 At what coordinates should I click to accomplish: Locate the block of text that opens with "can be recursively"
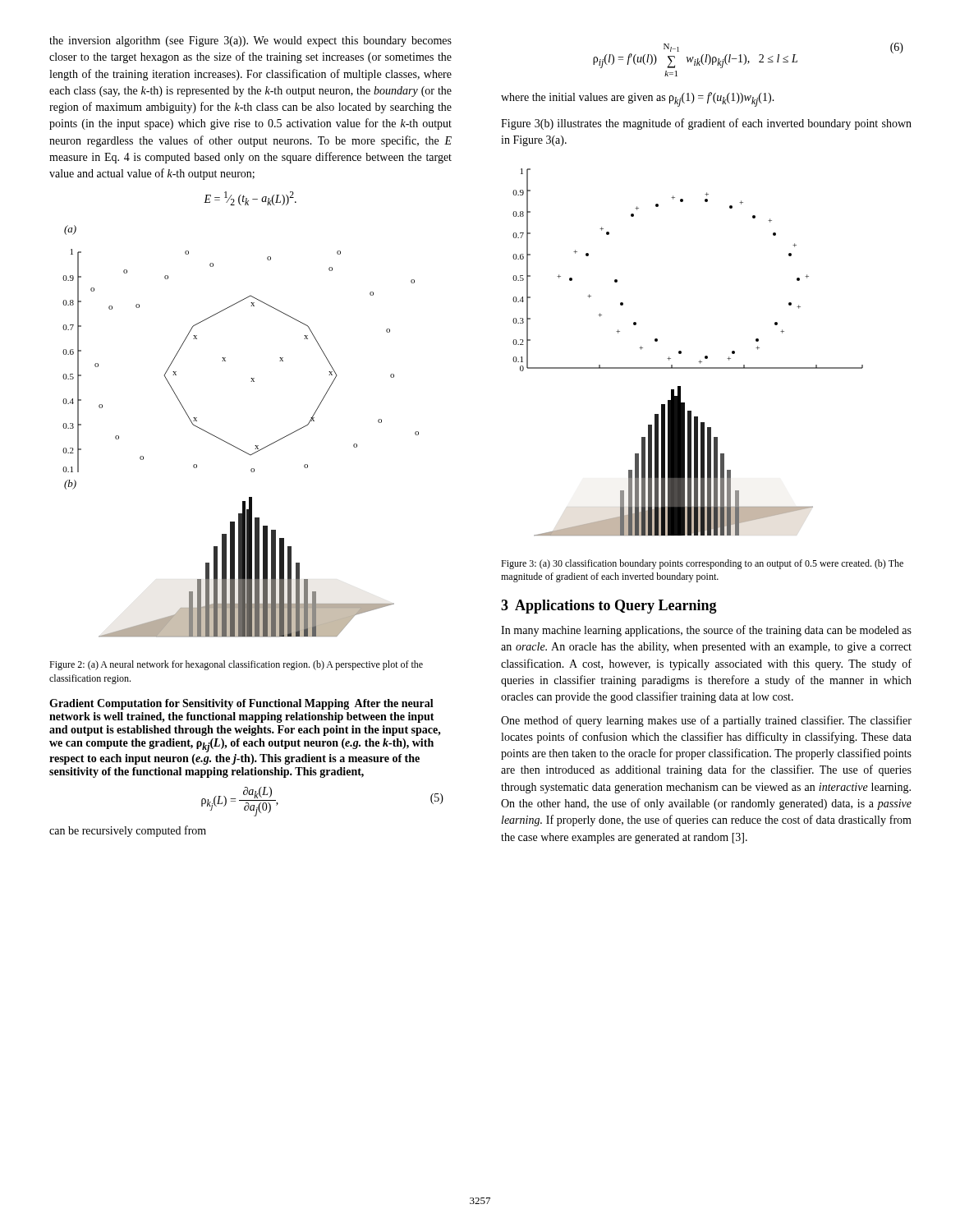click(128, 831)
